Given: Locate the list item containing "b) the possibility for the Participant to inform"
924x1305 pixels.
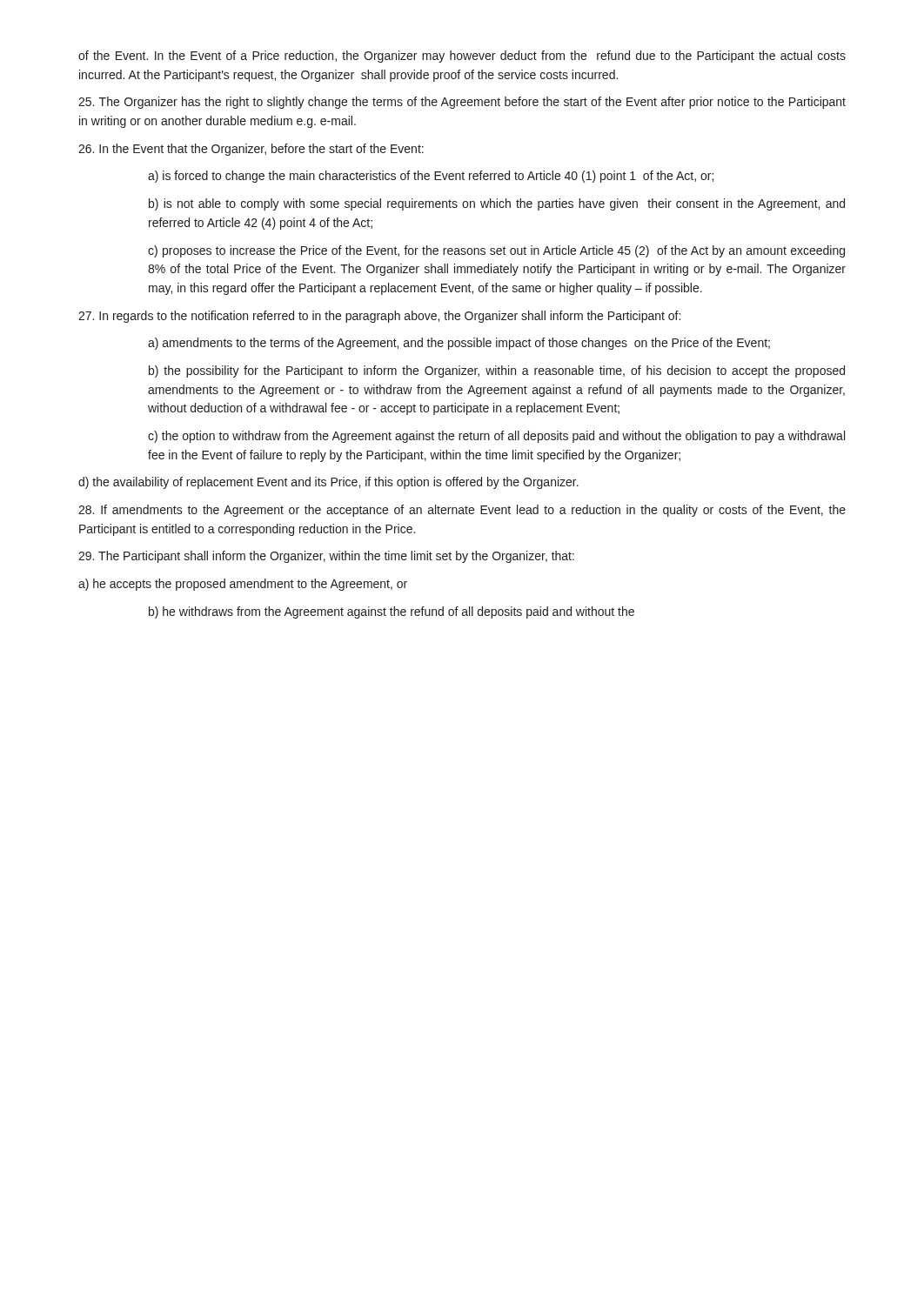Looking at the screenshot, I should pyautogui.click(x=497, y=389).
